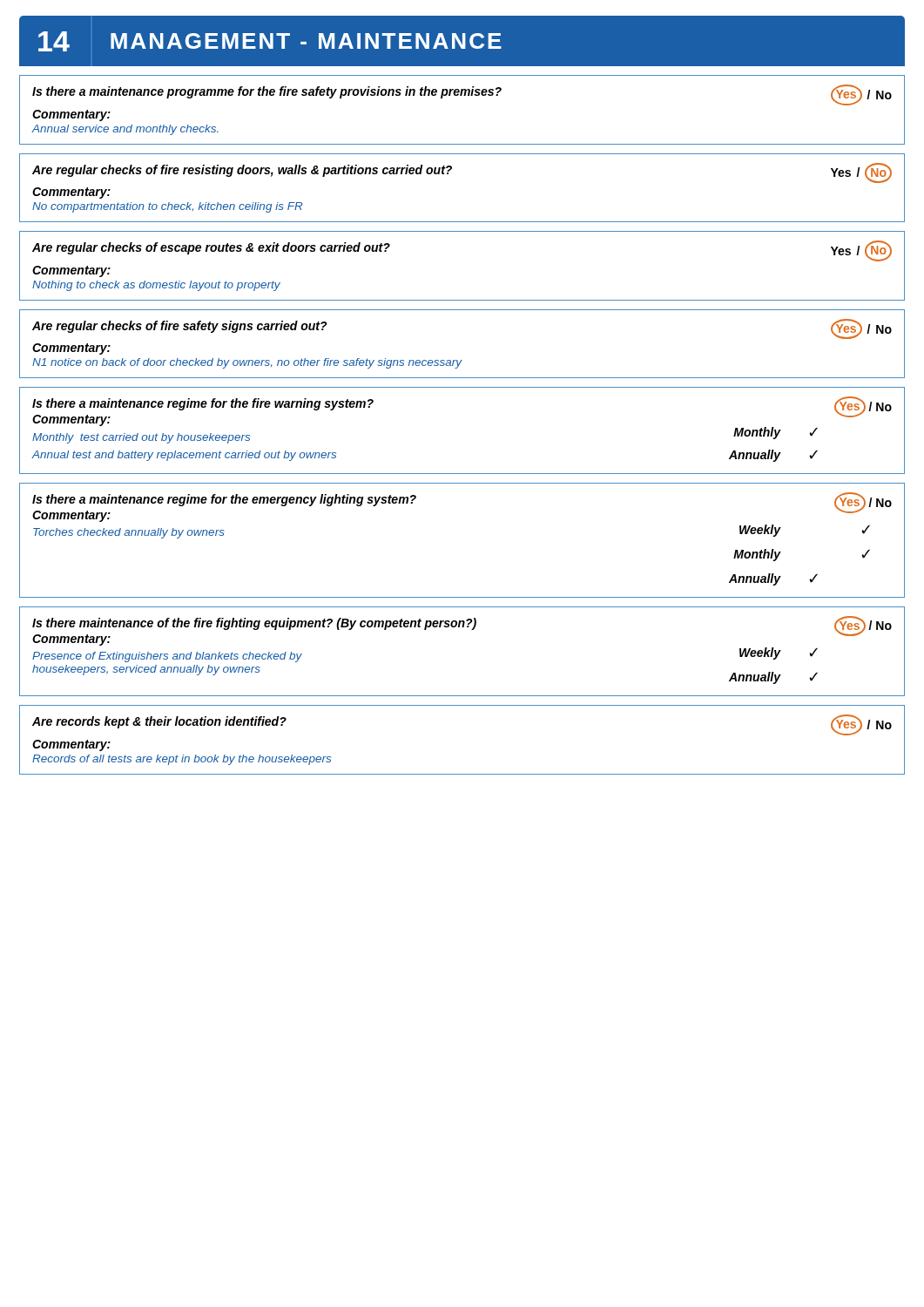The height and width of the screenshot is (1307, 924).
Task: Point to the region starting "Are records kept & their location identified?"
Action: tap(158, 725)
